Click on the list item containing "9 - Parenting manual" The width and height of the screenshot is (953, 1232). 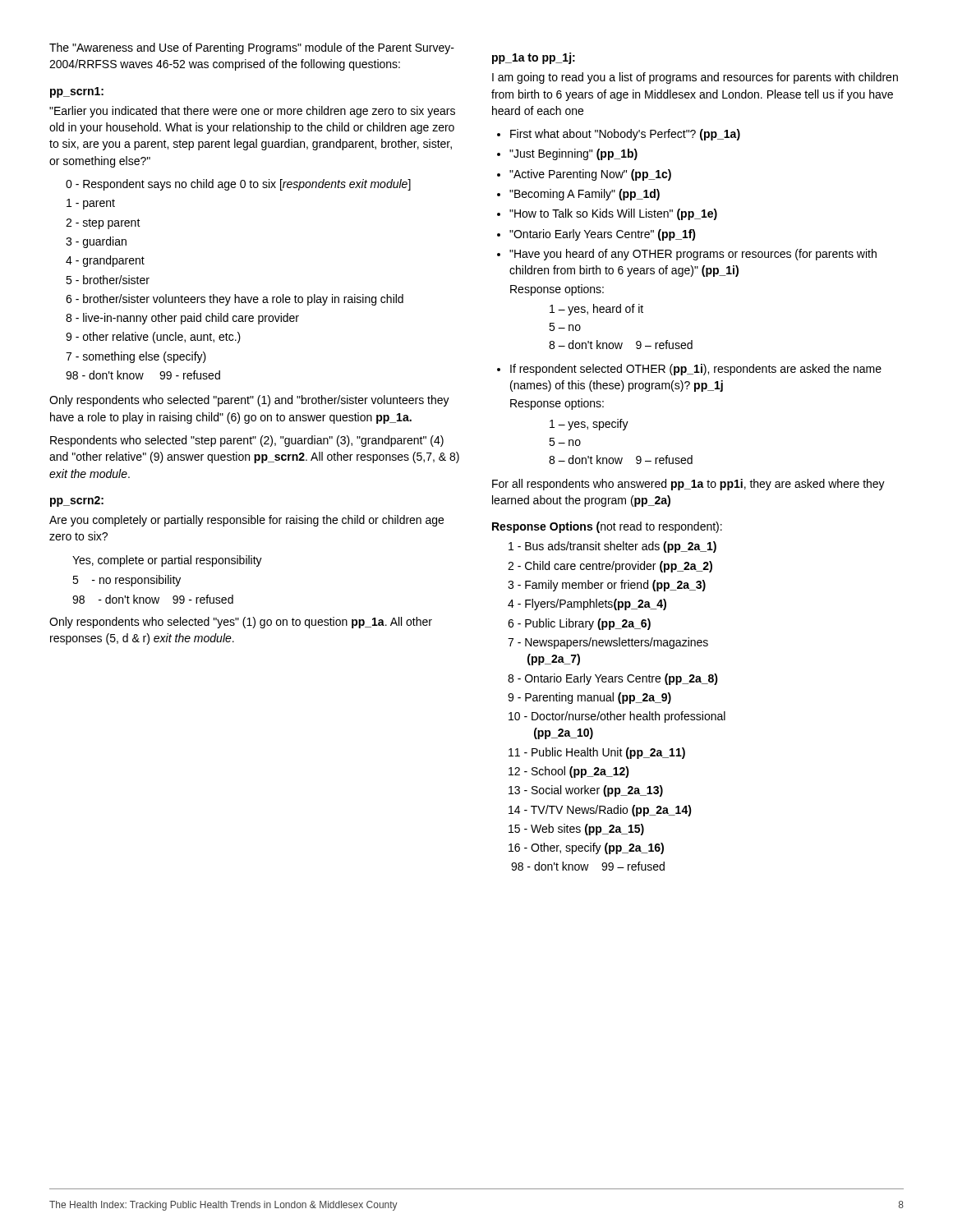589,698
